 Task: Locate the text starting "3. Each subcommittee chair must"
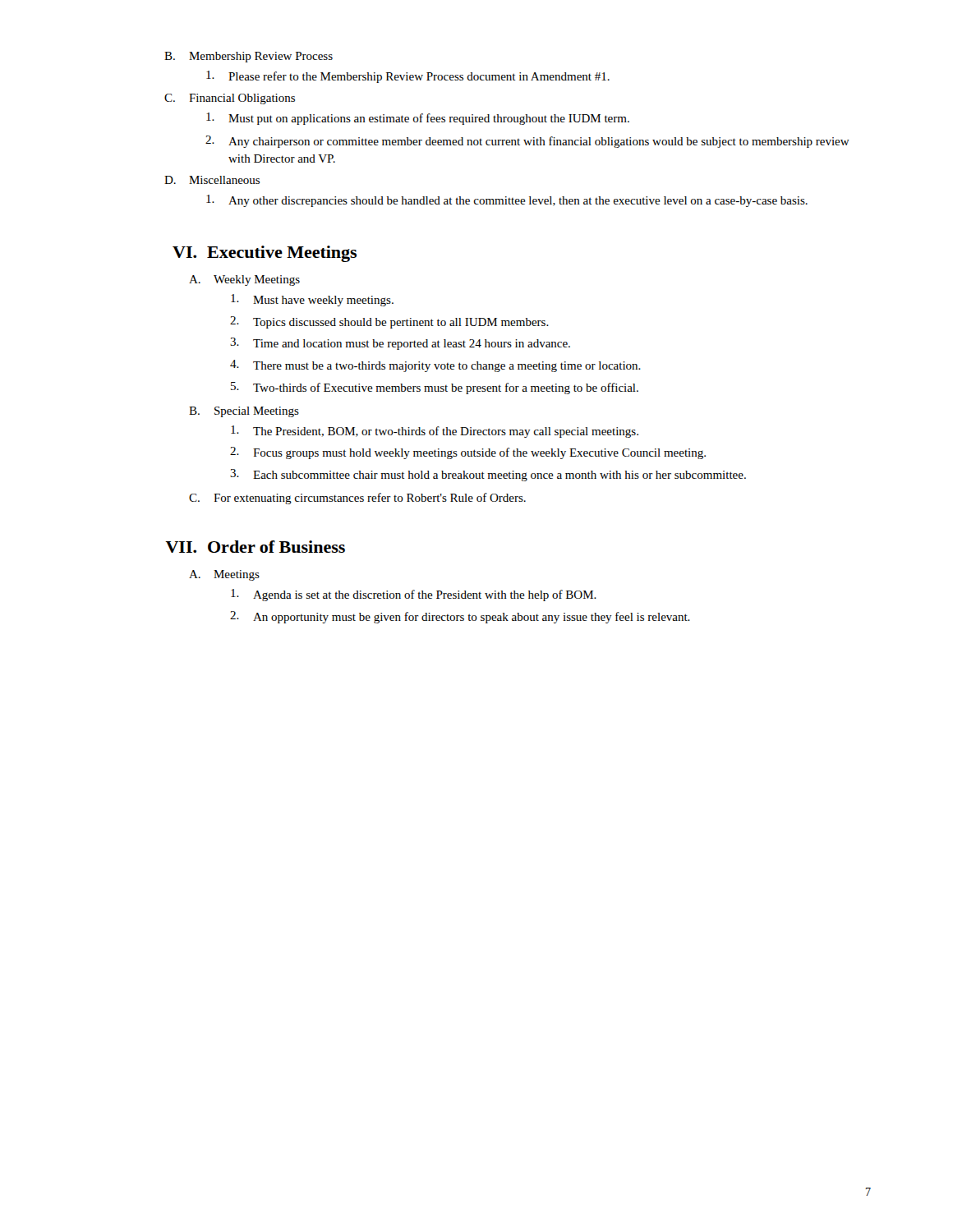click(x=550, y=475)
